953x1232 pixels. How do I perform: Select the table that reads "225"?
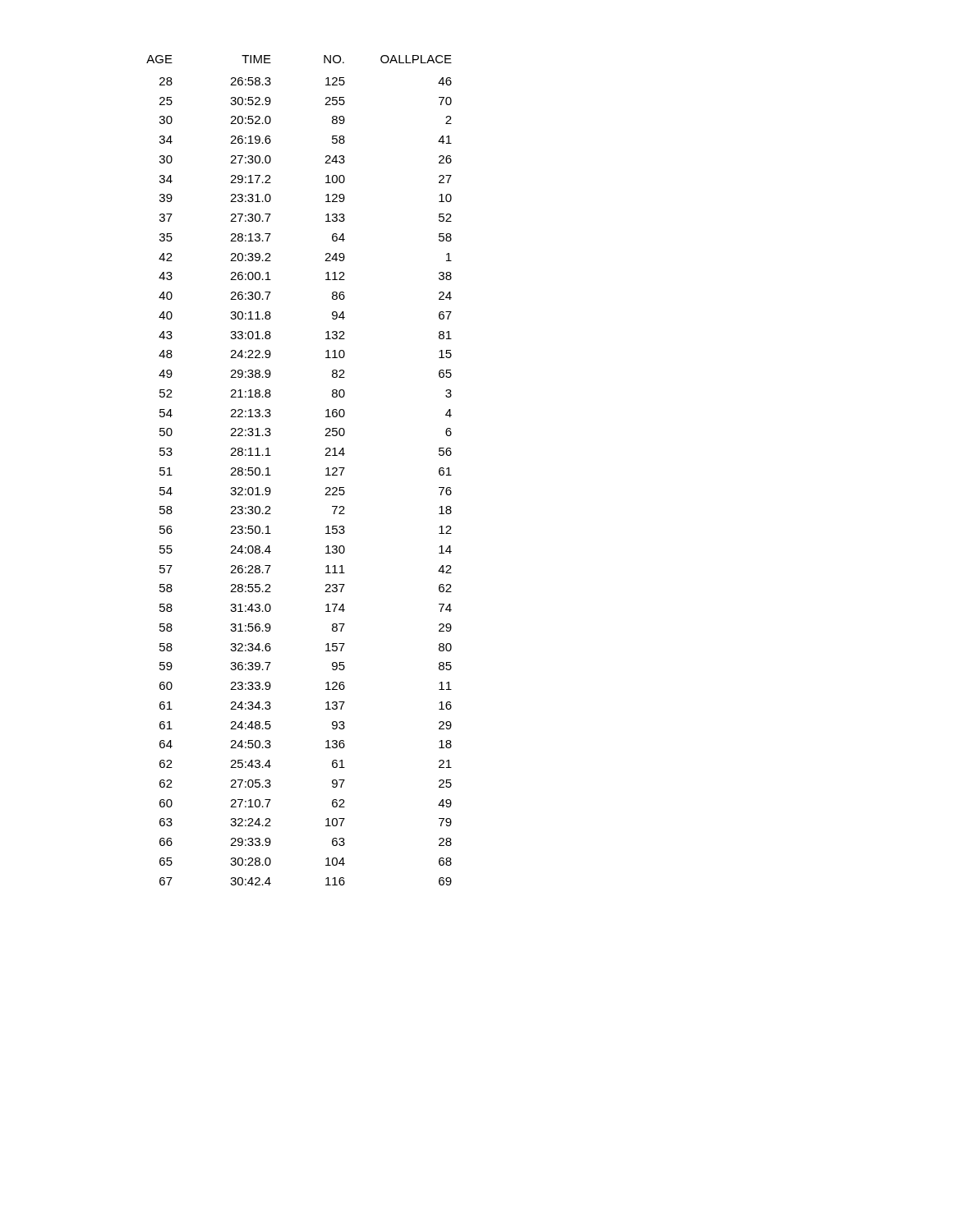pyautogui.click(x=283, y=470)
